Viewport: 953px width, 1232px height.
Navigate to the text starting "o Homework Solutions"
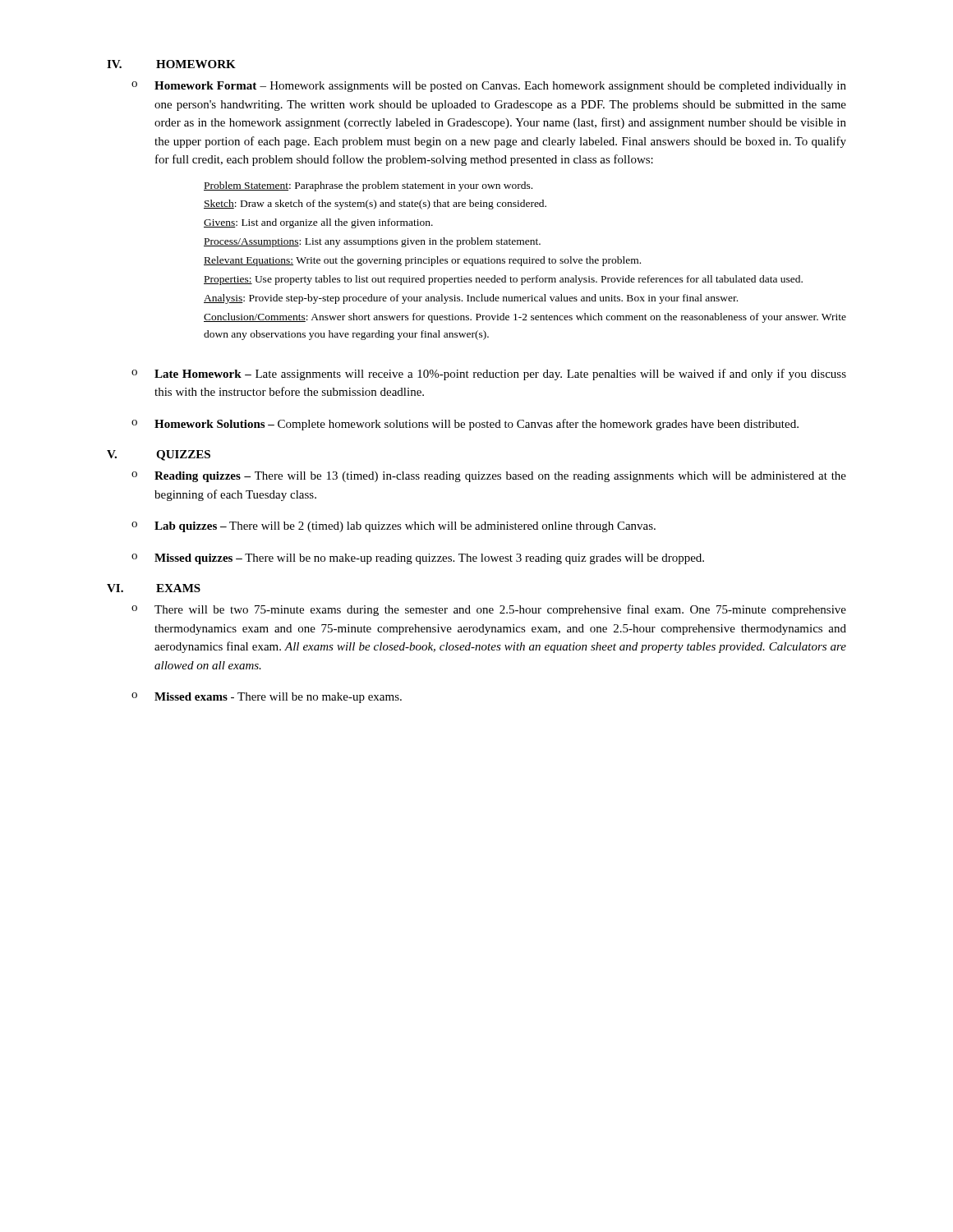[489, 424]
